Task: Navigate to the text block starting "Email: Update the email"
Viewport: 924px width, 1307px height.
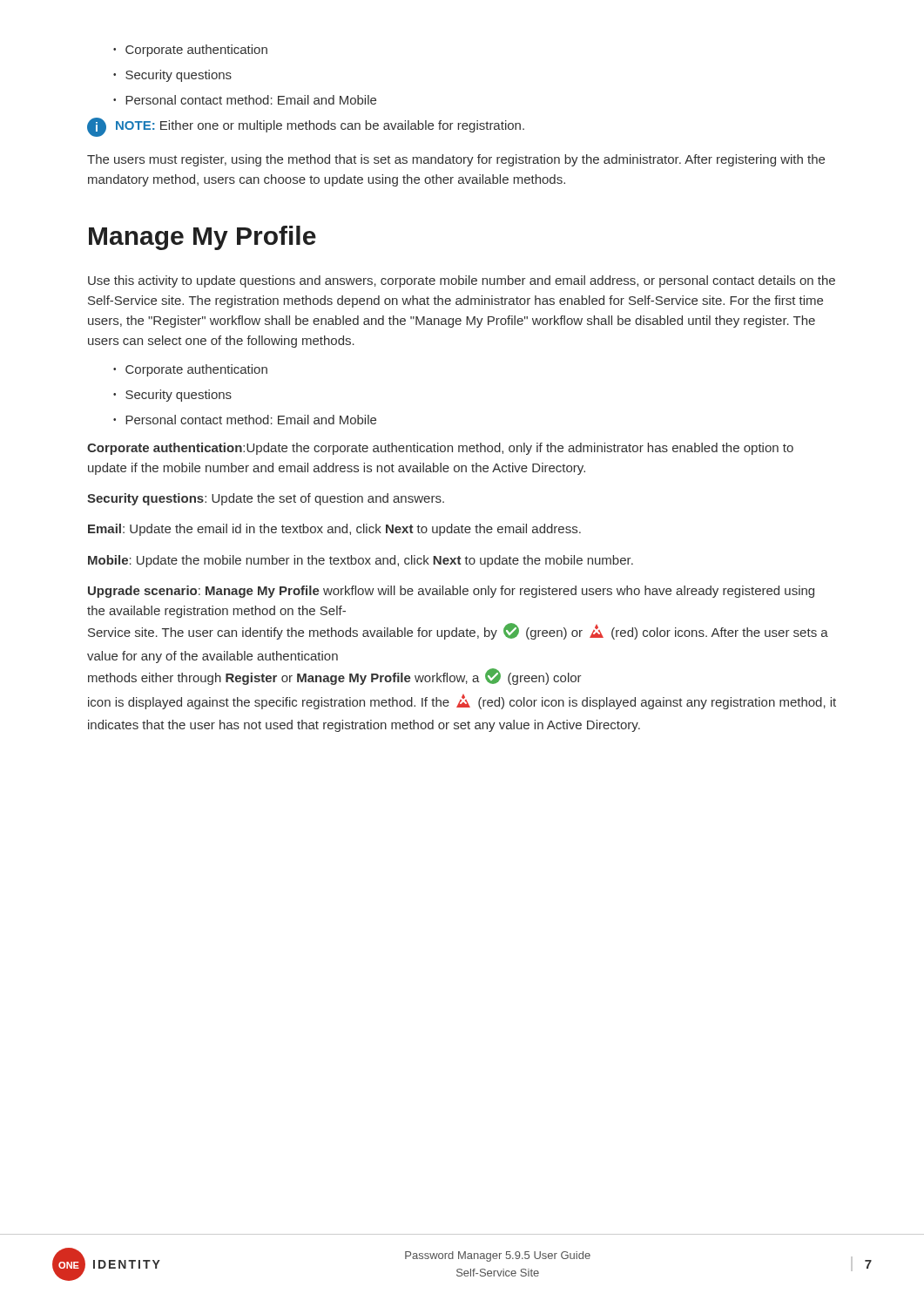Action: point(334,529)
